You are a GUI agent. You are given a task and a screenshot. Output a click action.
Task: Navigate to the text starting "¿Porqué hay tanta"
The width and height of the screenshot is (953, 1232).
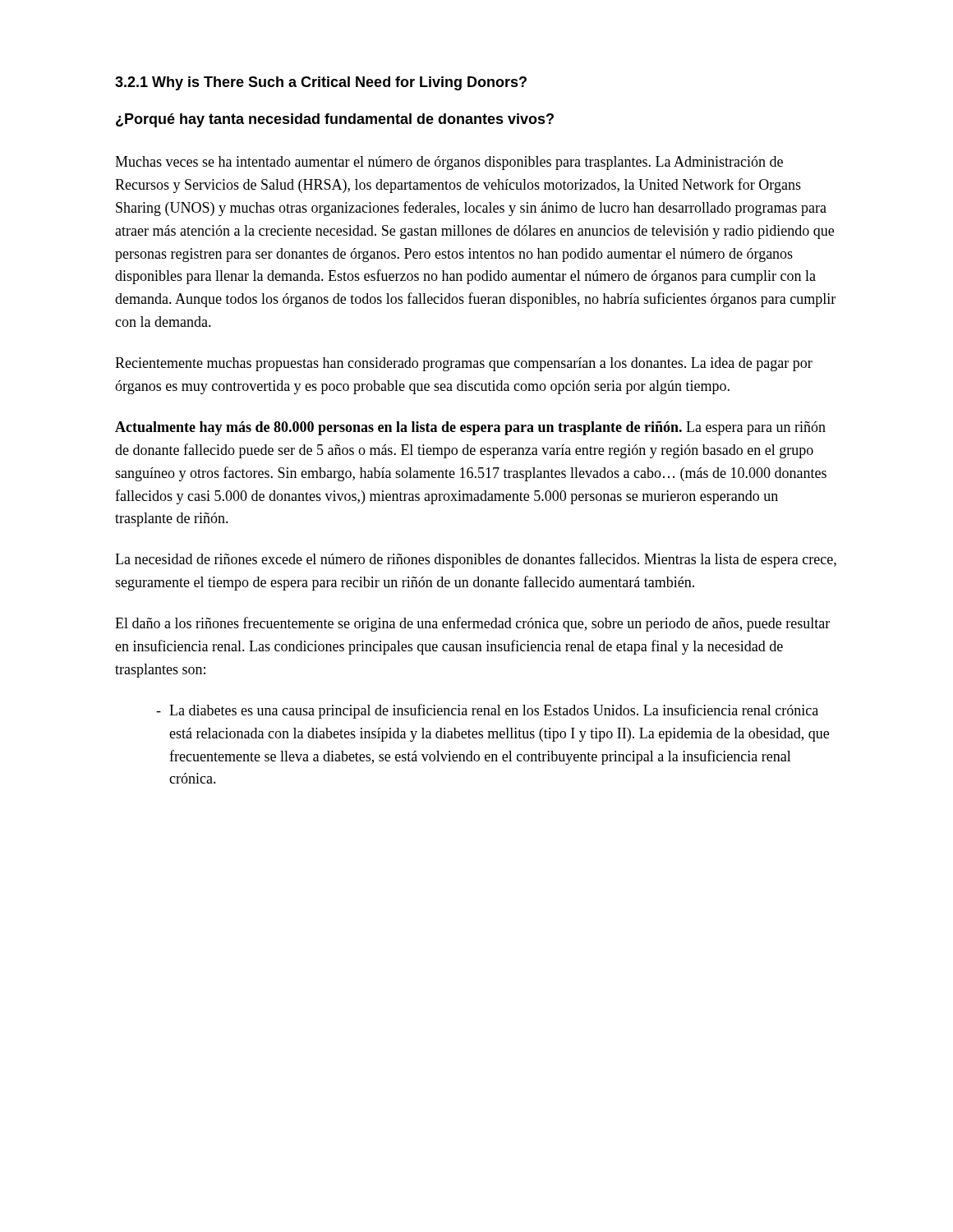[335, 119]
